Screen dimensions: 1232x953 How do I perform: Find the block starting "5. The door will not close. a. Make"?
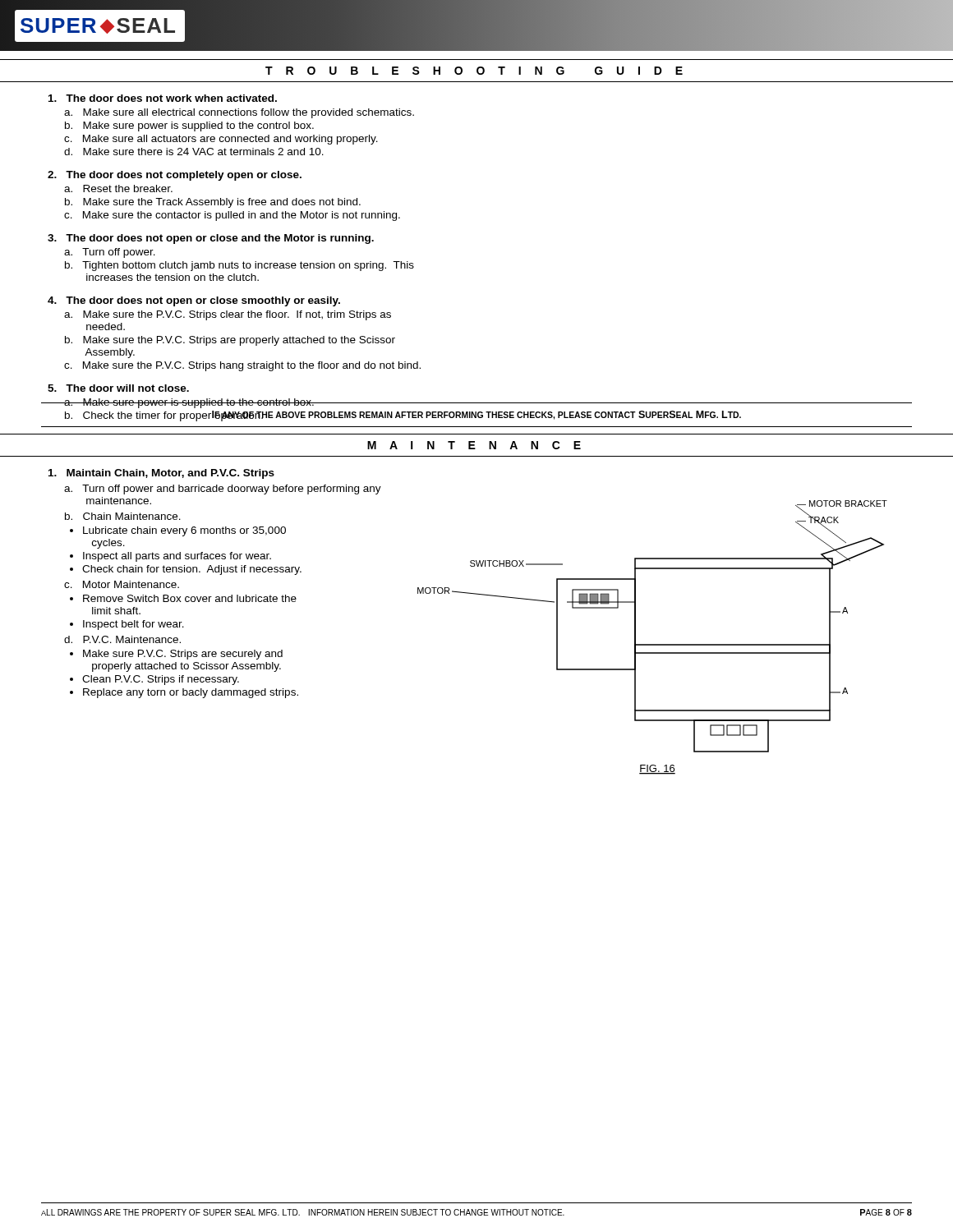476,402
